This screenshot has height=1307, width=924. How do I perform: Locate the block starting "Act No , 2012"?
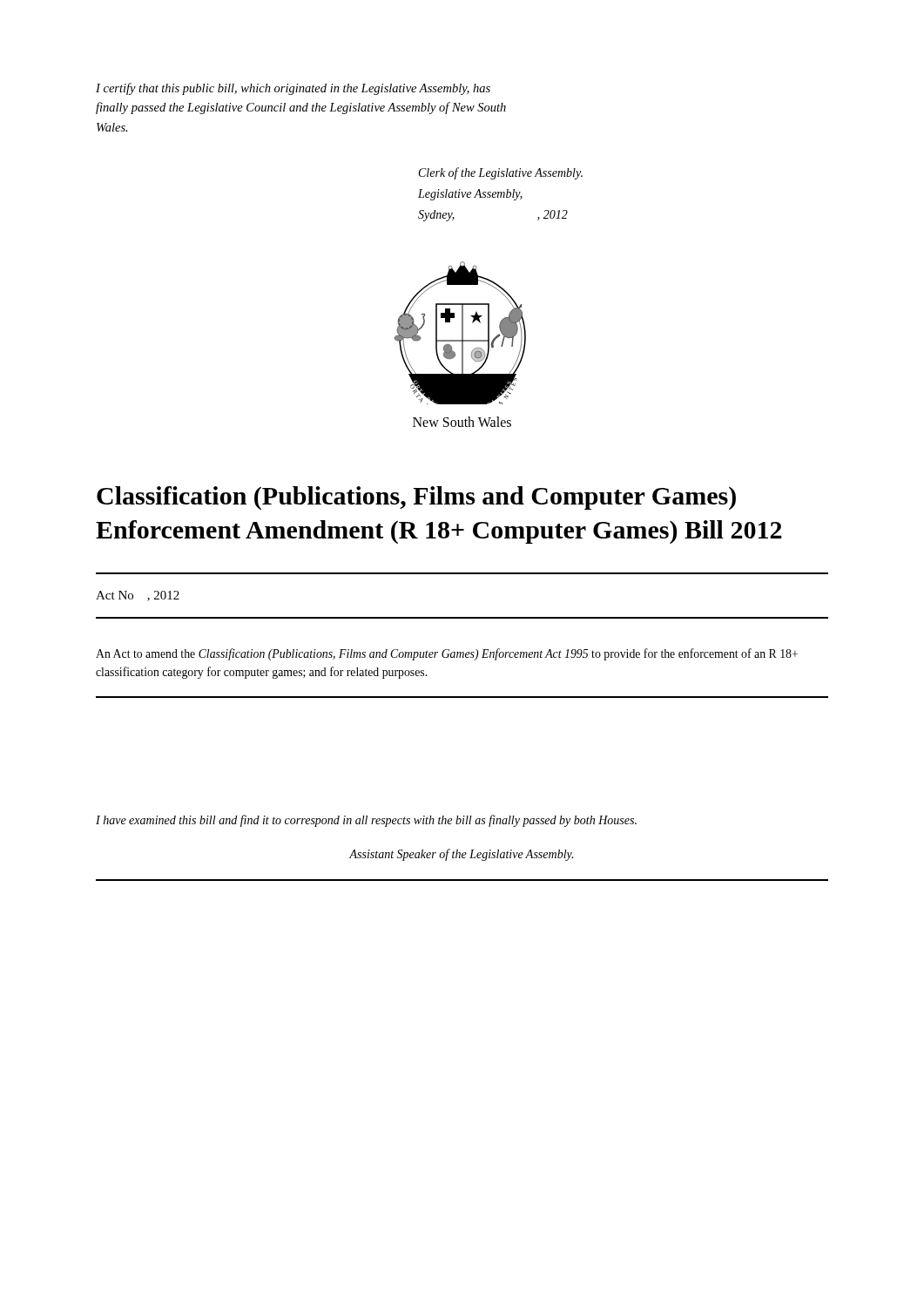click(138, 595)
